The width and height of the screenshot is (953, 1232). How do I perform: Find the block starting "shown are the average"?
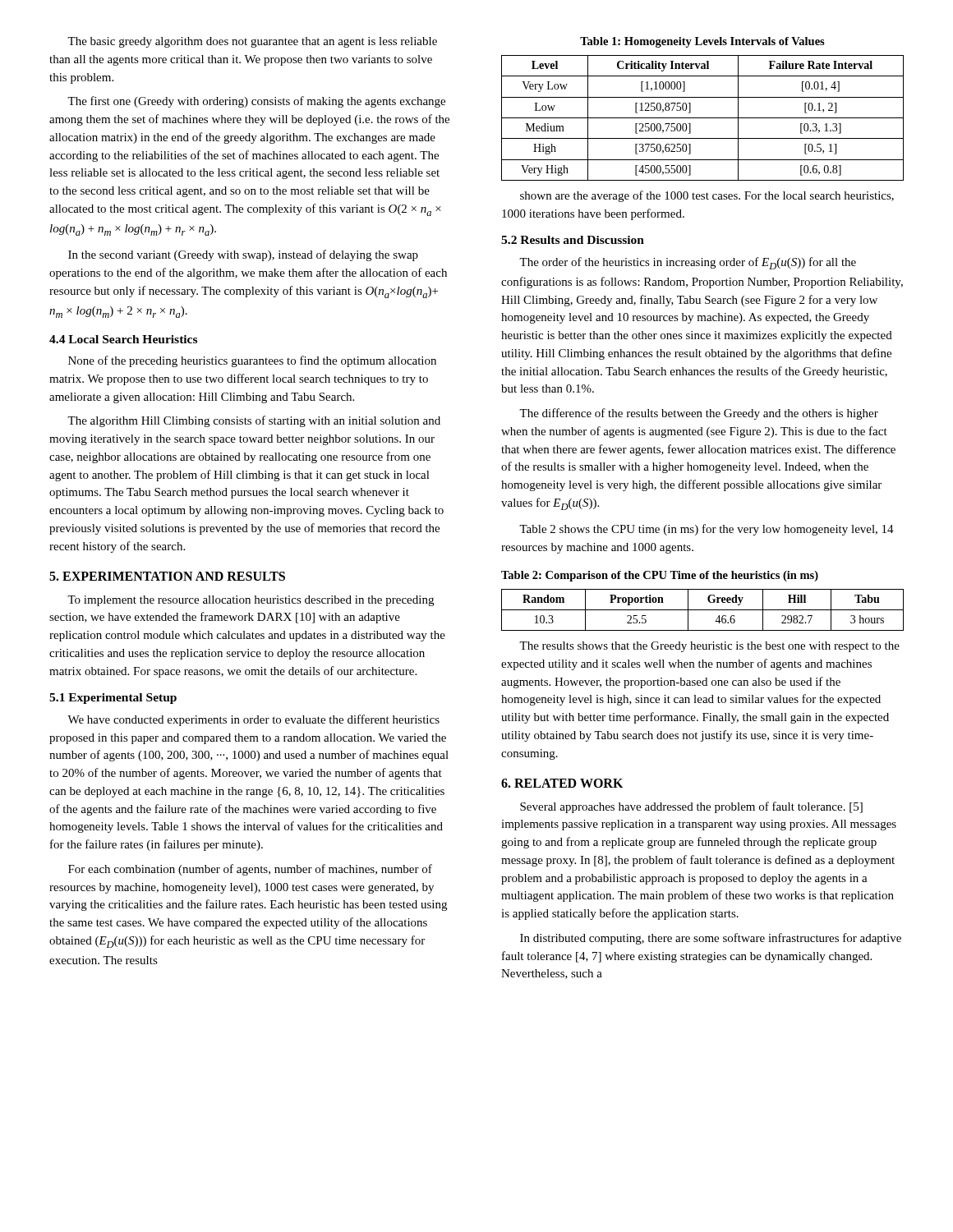pyautogui.click(x=702, y=205)
